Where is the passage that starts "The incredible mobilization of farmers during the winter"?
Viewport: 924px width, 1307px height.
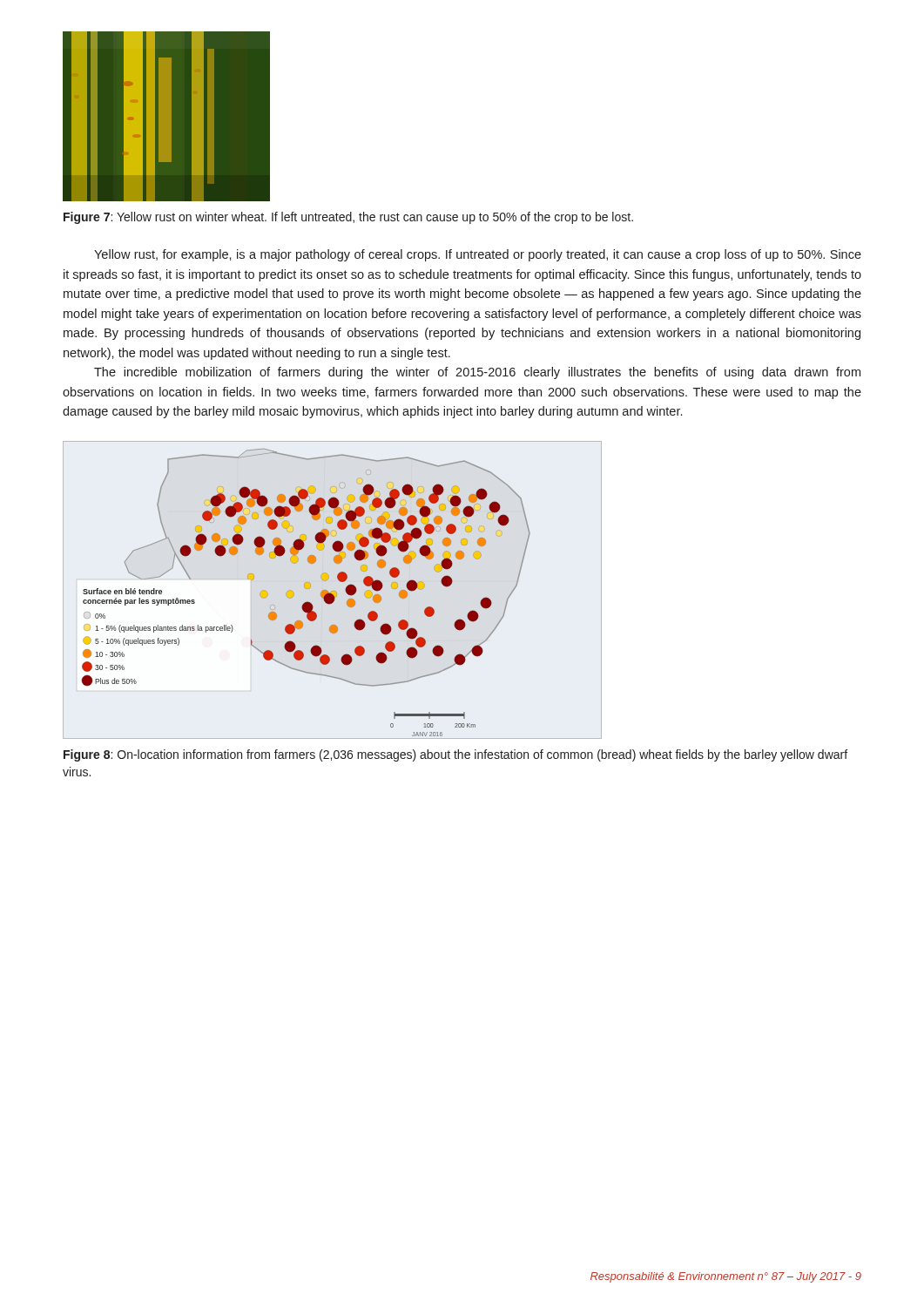pos(462,392)
